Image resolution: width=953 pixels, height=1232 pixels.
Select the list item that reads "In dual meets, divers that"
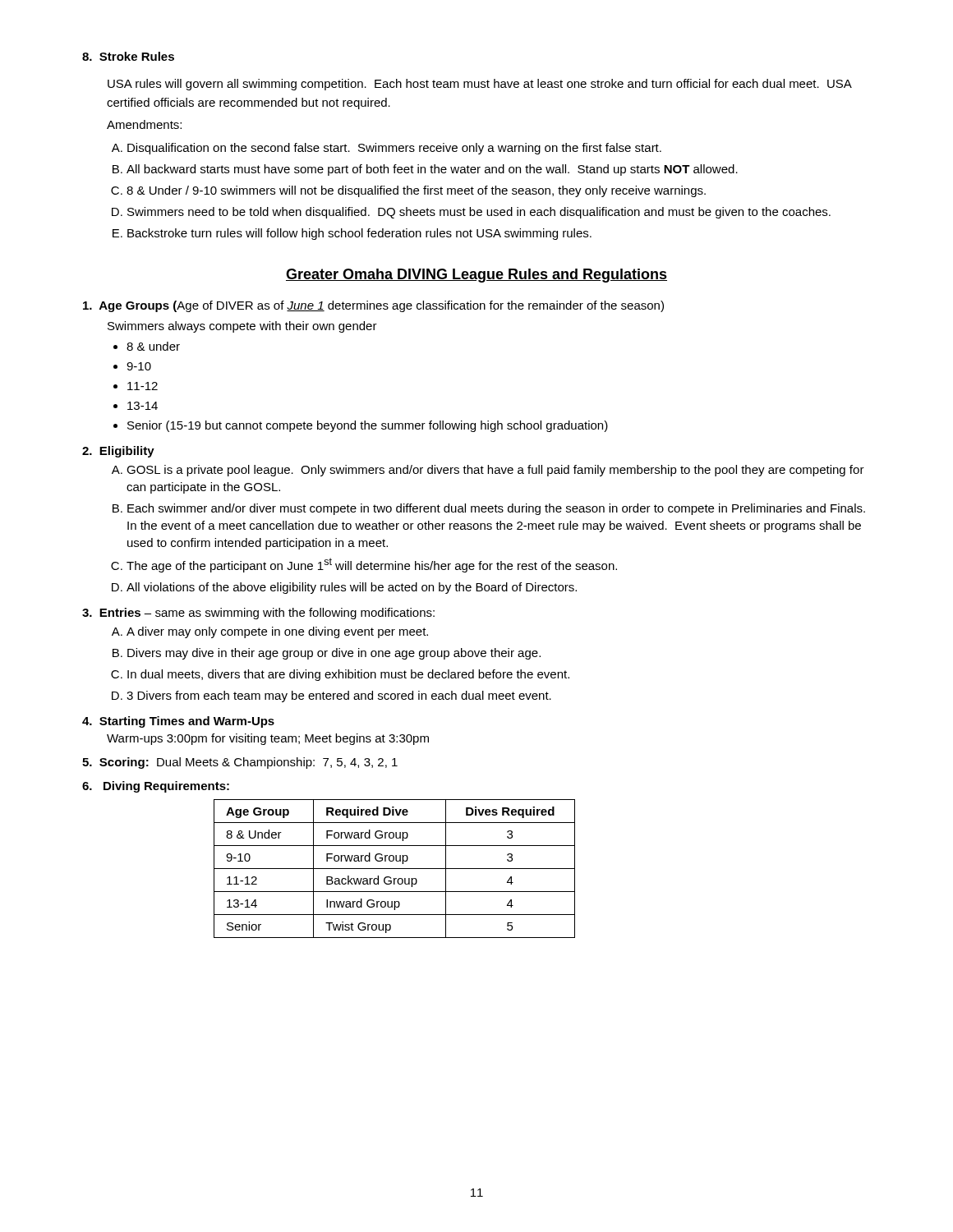pos(349,673)
